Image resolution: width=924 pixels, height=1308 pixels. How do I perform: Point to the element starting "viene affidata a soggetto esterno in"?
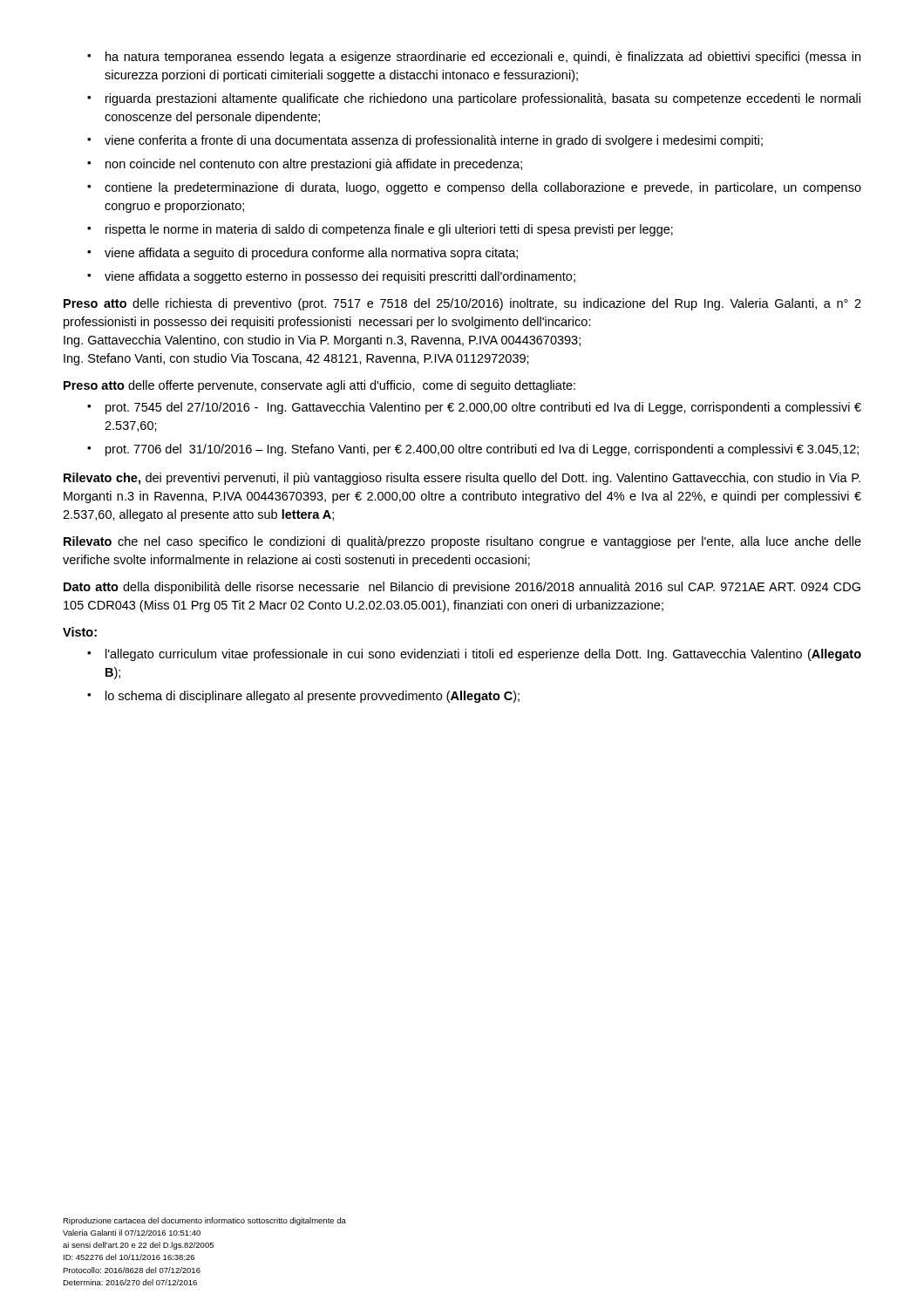point(340,277)
